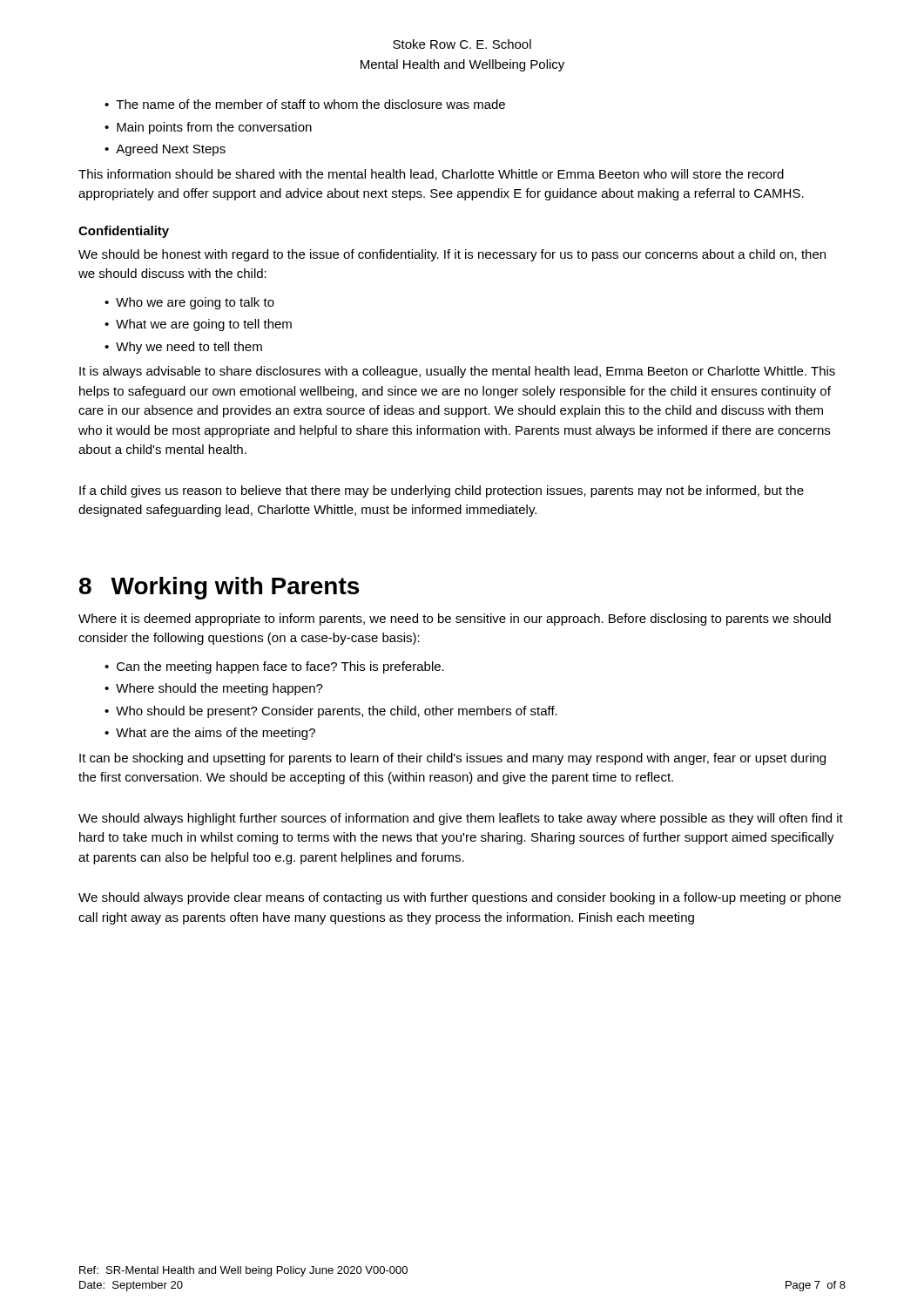Where does it say "8 Working with Parents"?
The image size is (924, 1307).
click(219, 586)
